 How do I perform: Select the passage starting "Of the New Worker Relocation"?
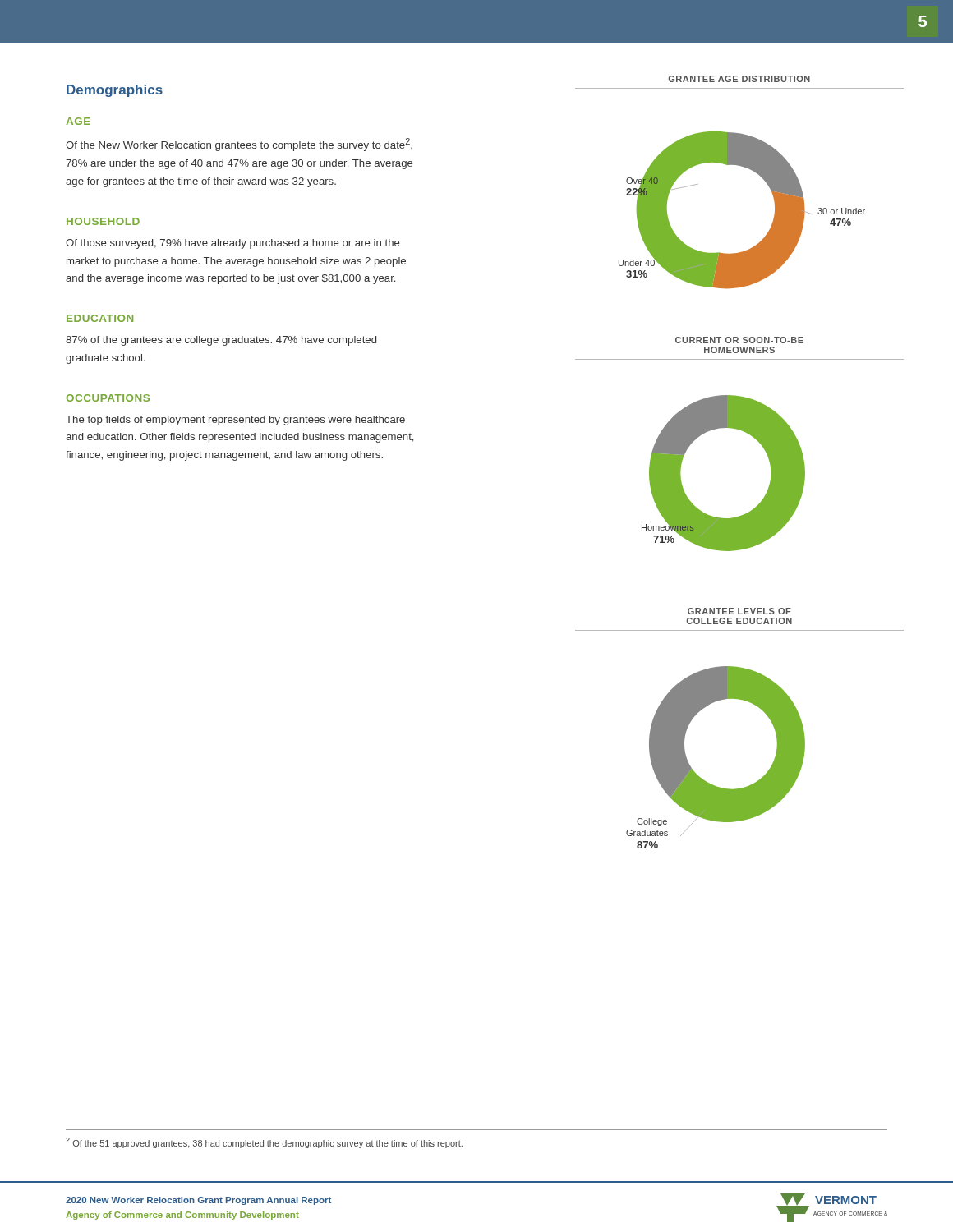pos(239,162)
